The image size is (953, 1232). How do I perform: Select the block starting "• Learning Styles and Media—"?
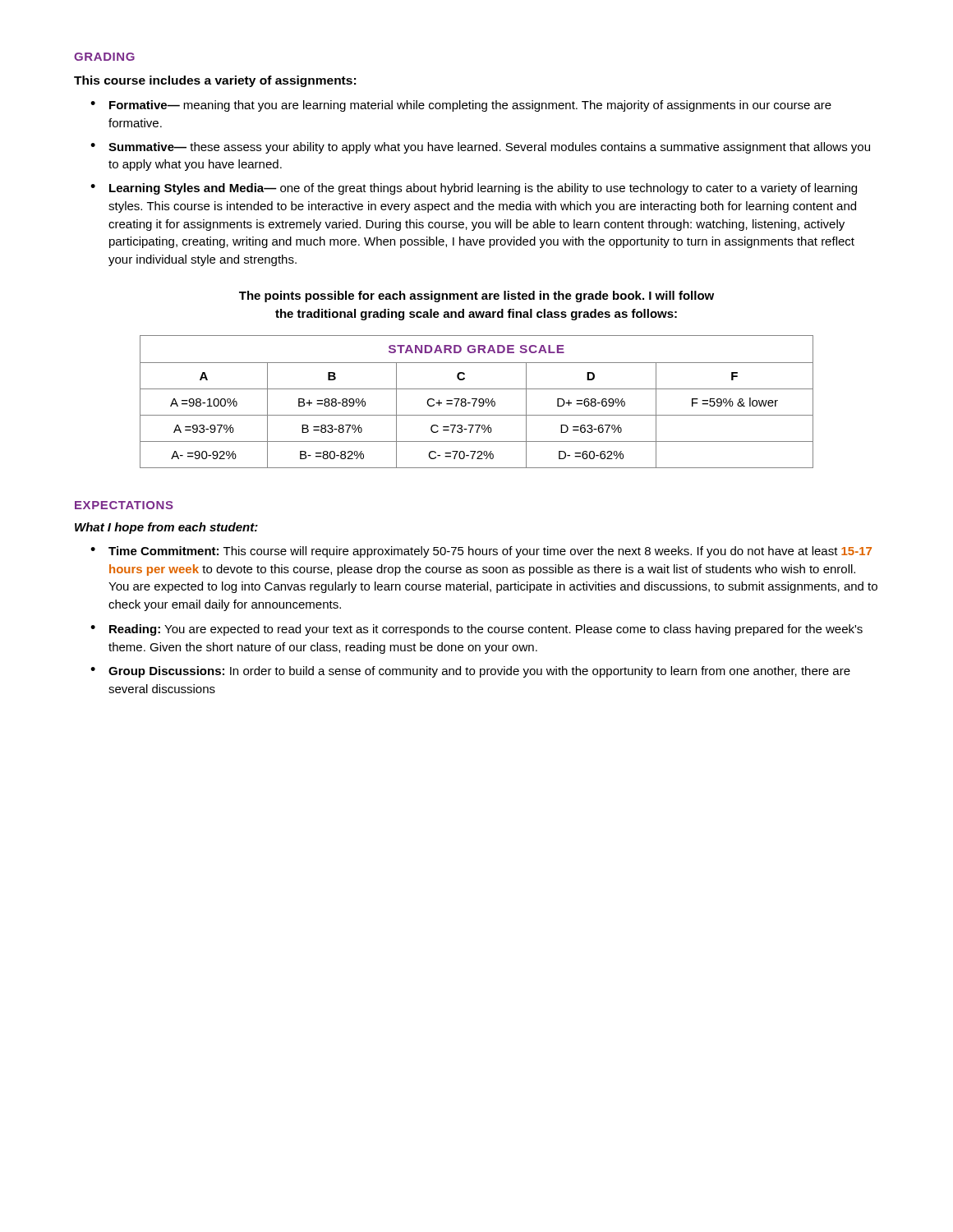[x=485, y=224]
